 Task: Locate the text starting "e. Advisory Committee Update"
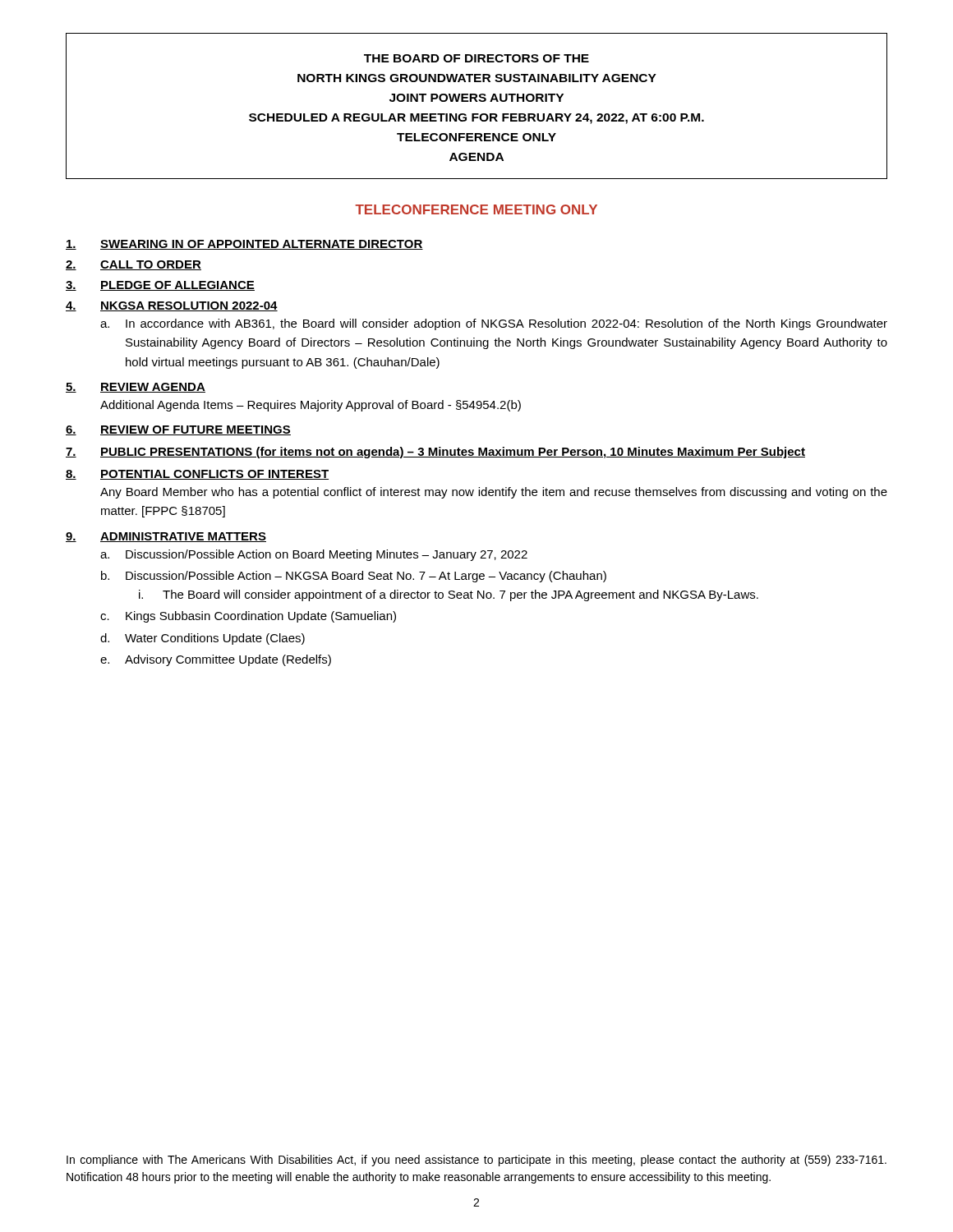click(x=216, y=660)
